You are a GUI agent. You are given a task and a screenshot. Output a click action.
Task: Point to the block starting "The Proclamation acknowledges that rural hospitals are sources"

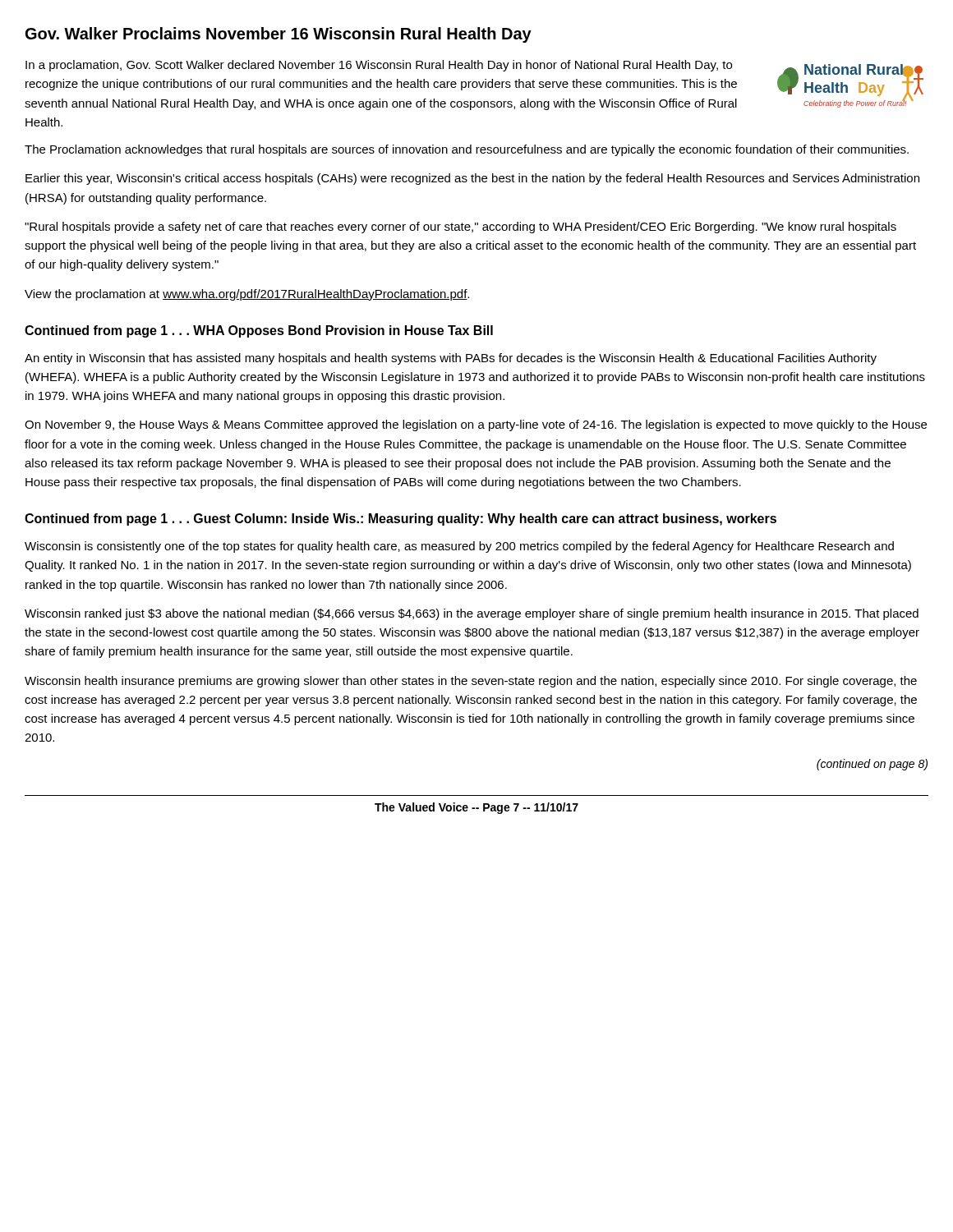tap(476, 149)
